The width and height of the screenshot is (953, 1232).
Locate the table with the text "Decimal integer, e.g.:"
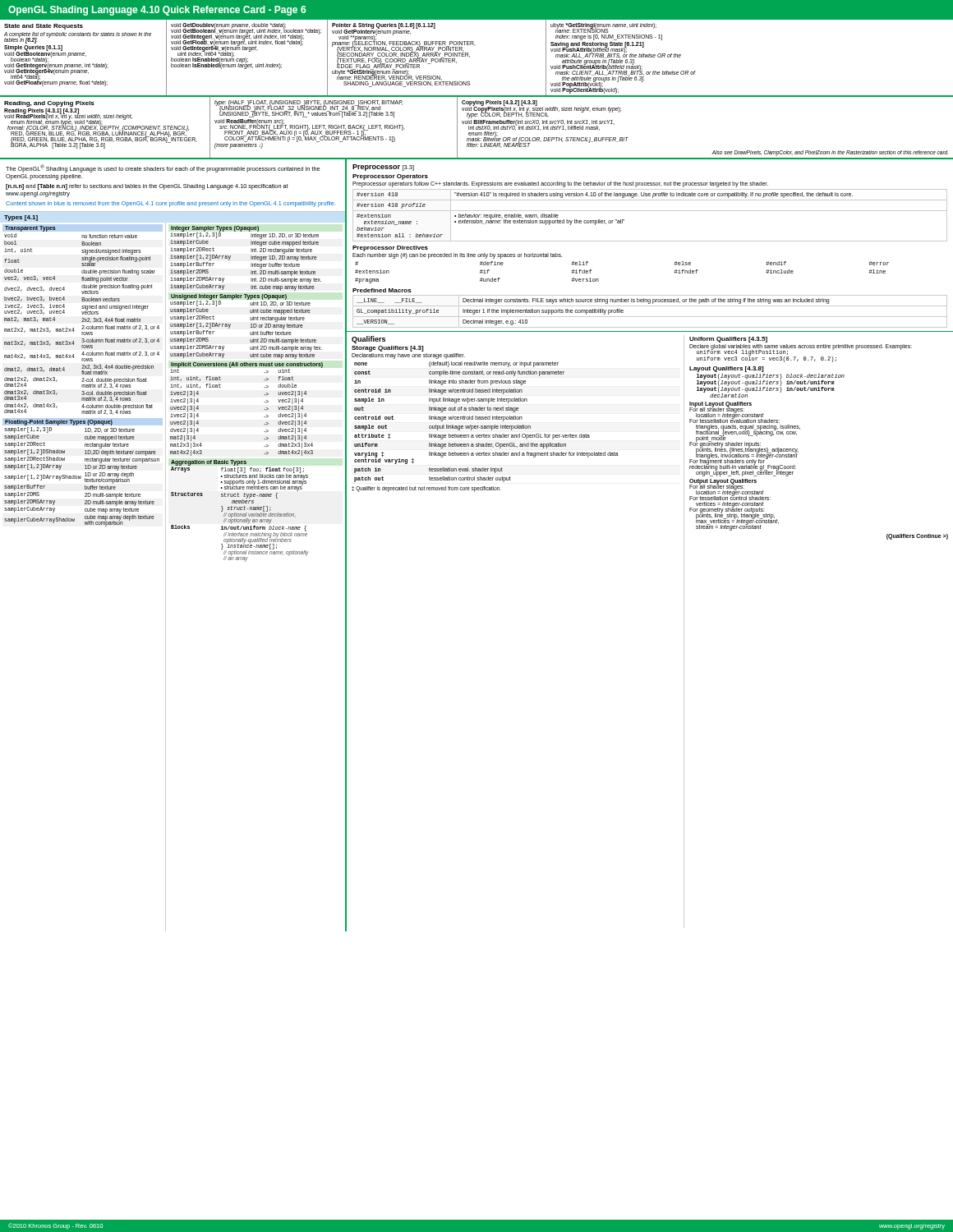(650, 311)
